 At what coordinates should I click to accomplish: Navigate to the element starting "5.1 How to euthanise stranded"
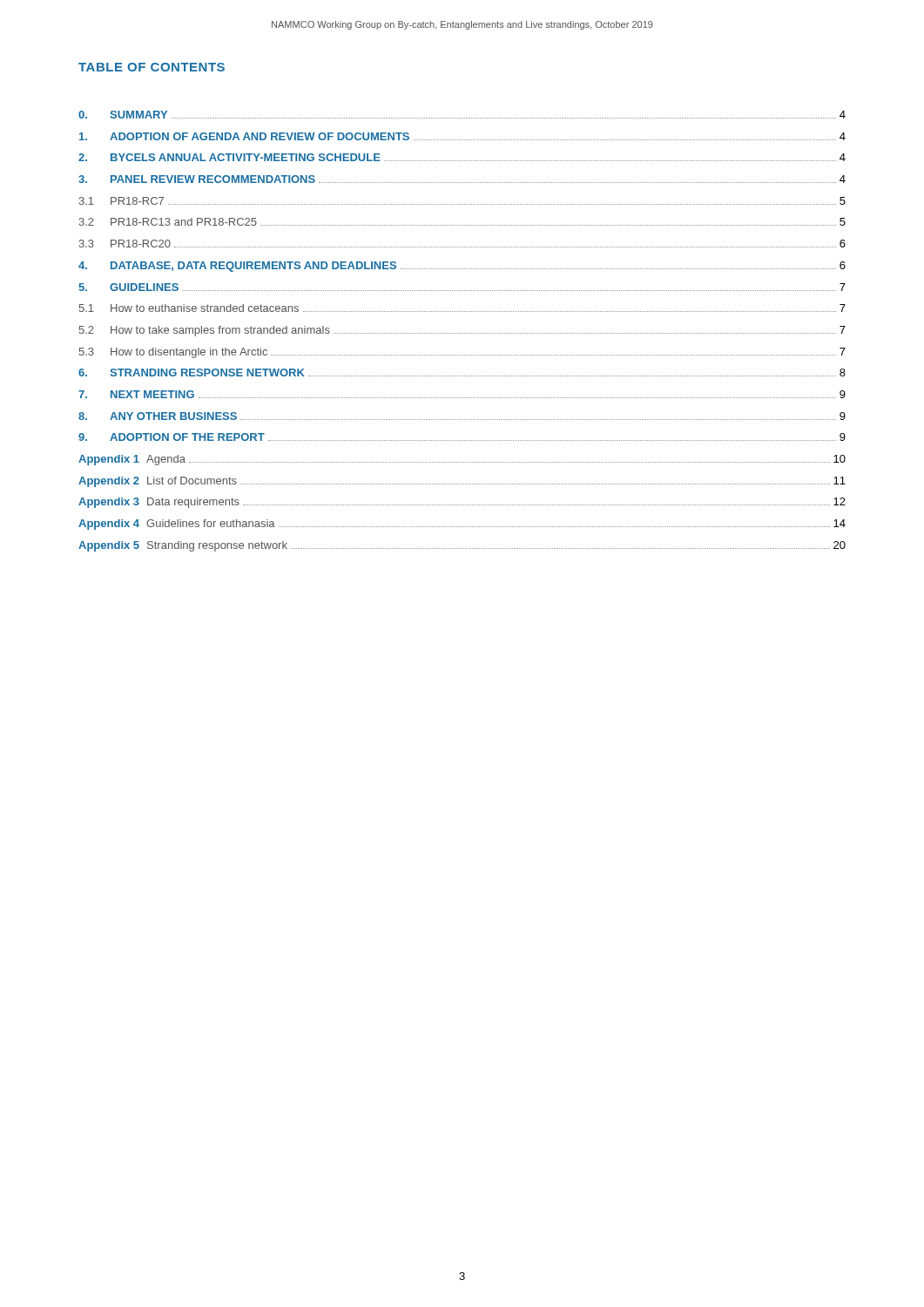tap(462, 309)
